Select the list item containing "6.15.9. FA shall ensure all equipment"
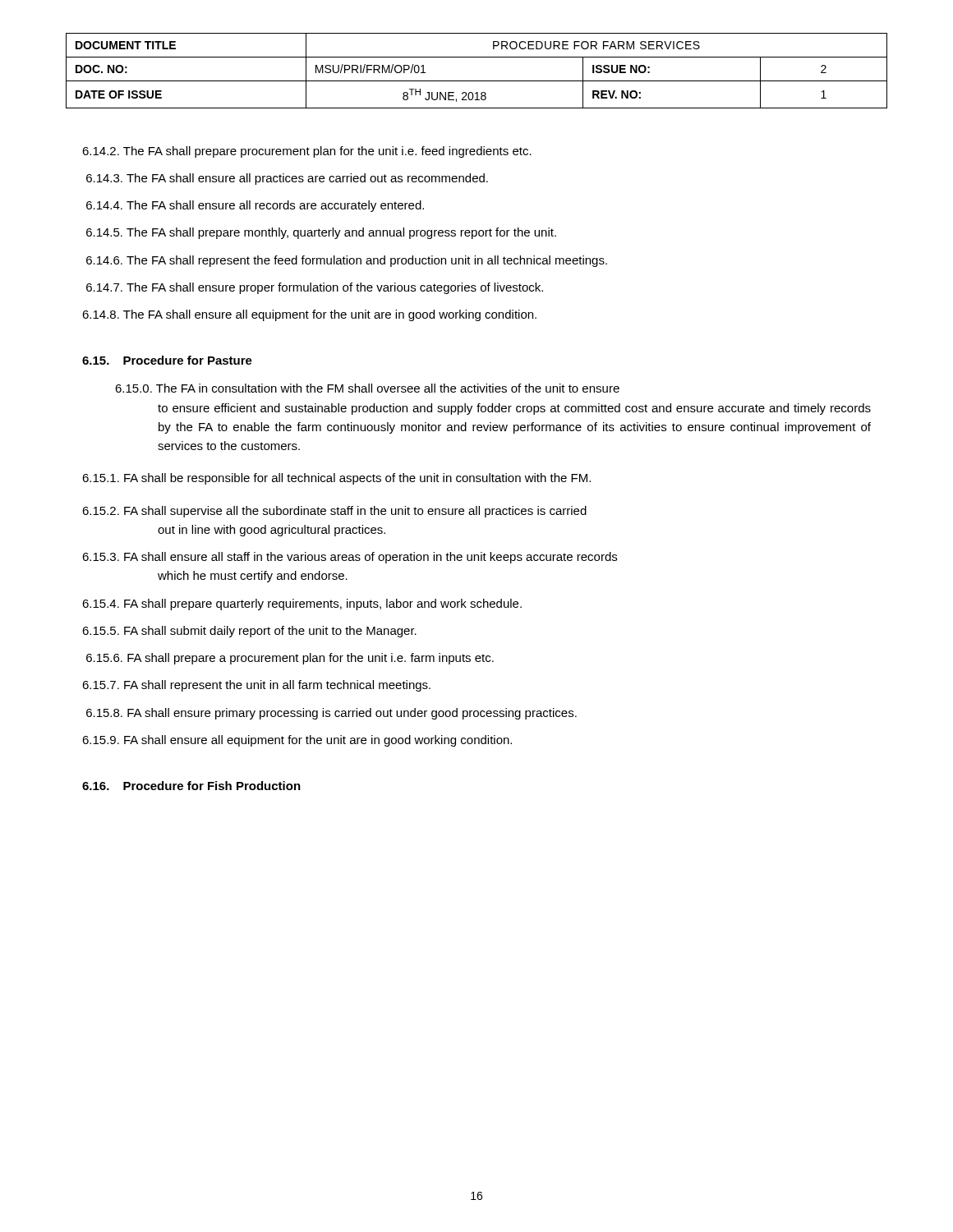Image resolution: width=953 pixels, height=1232 pixels. pos(298,740)
